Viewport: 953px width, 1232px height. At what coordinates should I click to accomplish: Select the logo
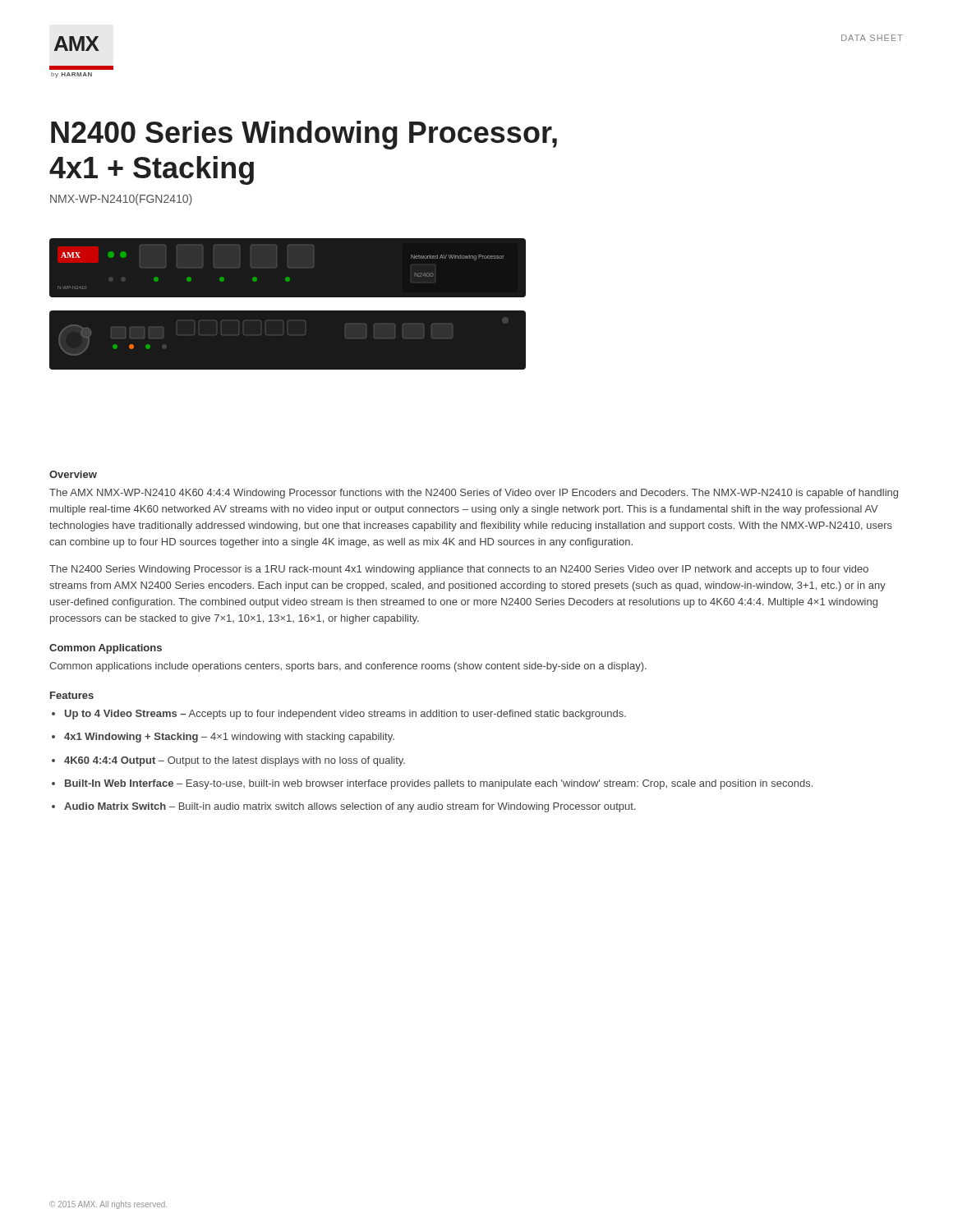point(99,51)
